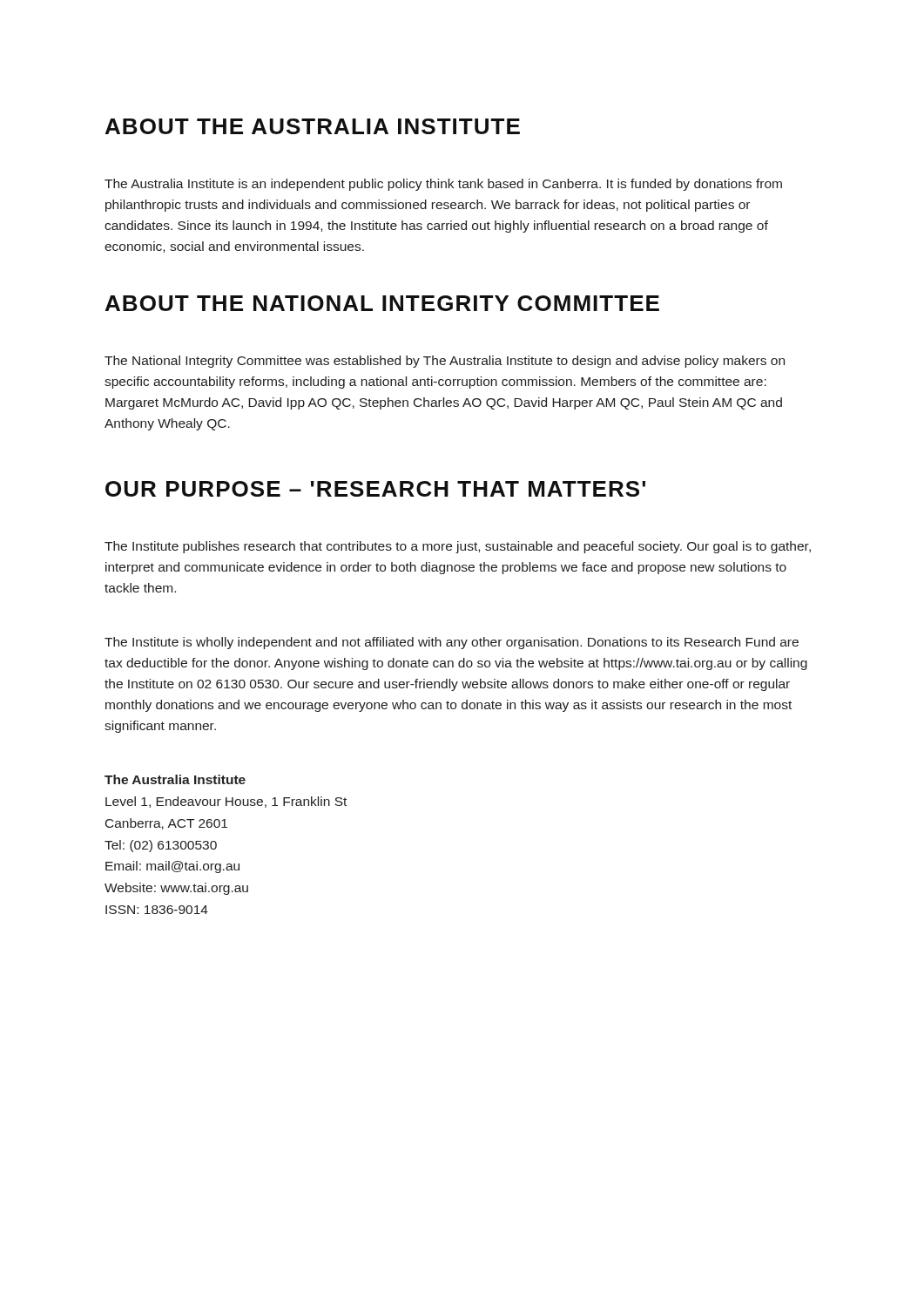The image size is (924, 1307).
Task: Locate the block of text that opens with "The National Integrity Committee was established by"
Action: (462, 392)
